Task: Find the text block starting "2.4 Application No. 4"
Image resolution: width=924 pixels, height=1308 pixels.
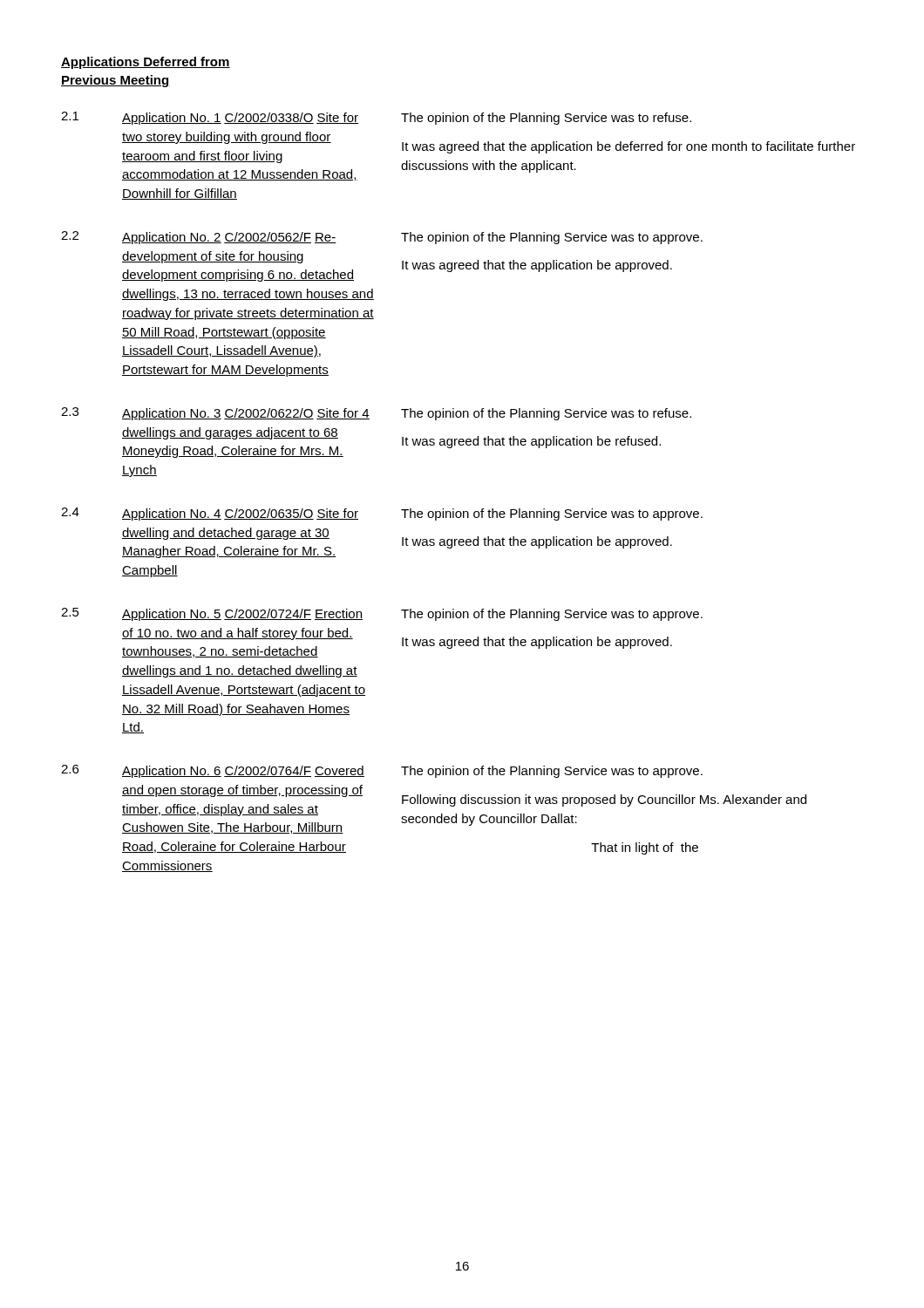Action: 462,542
